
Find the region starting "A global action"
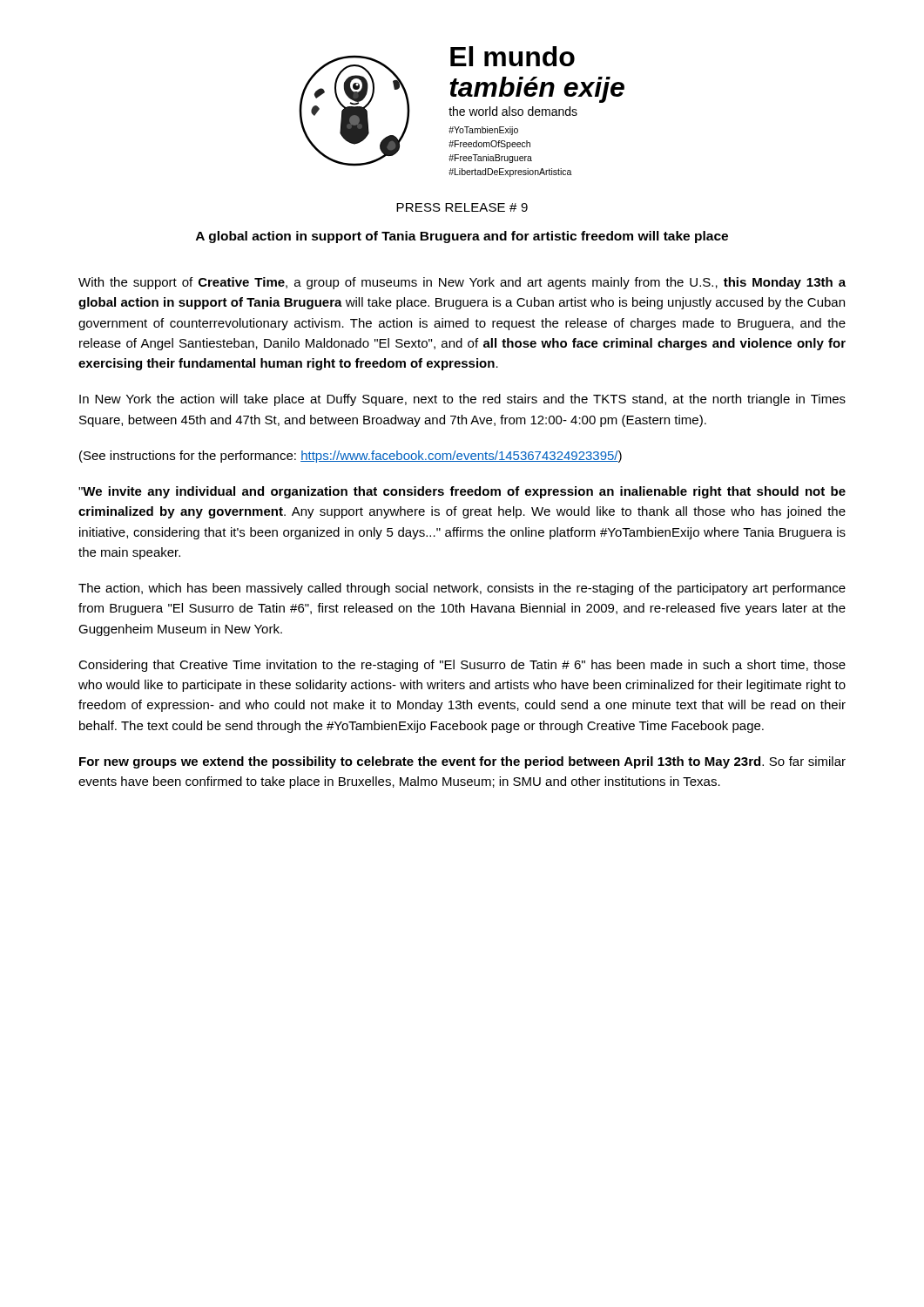coord(462,236)
